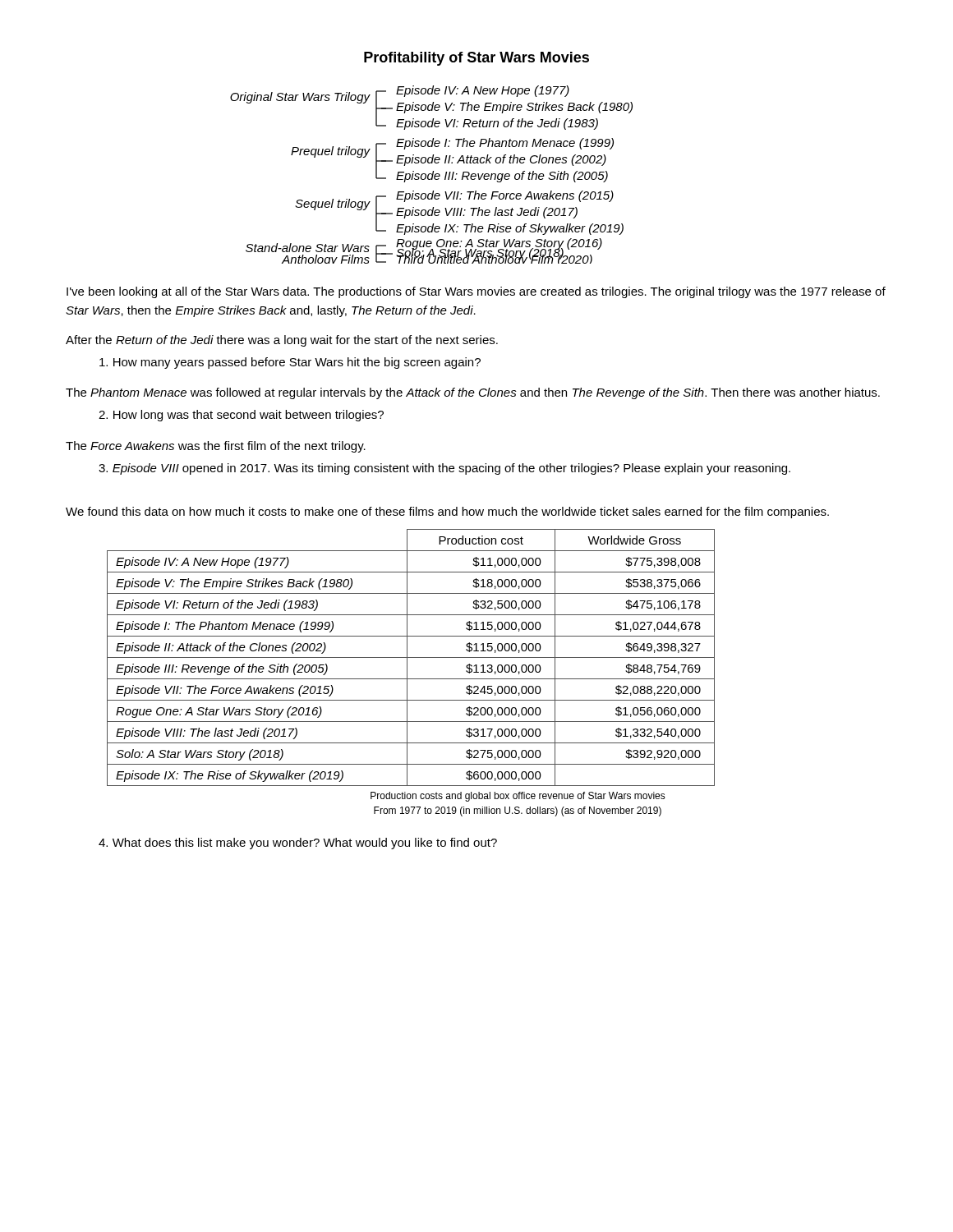Locate the list item that says "3. Episode VIII opened in 2017. Was"
The image size is (953, 1232).
click(445, 468)
